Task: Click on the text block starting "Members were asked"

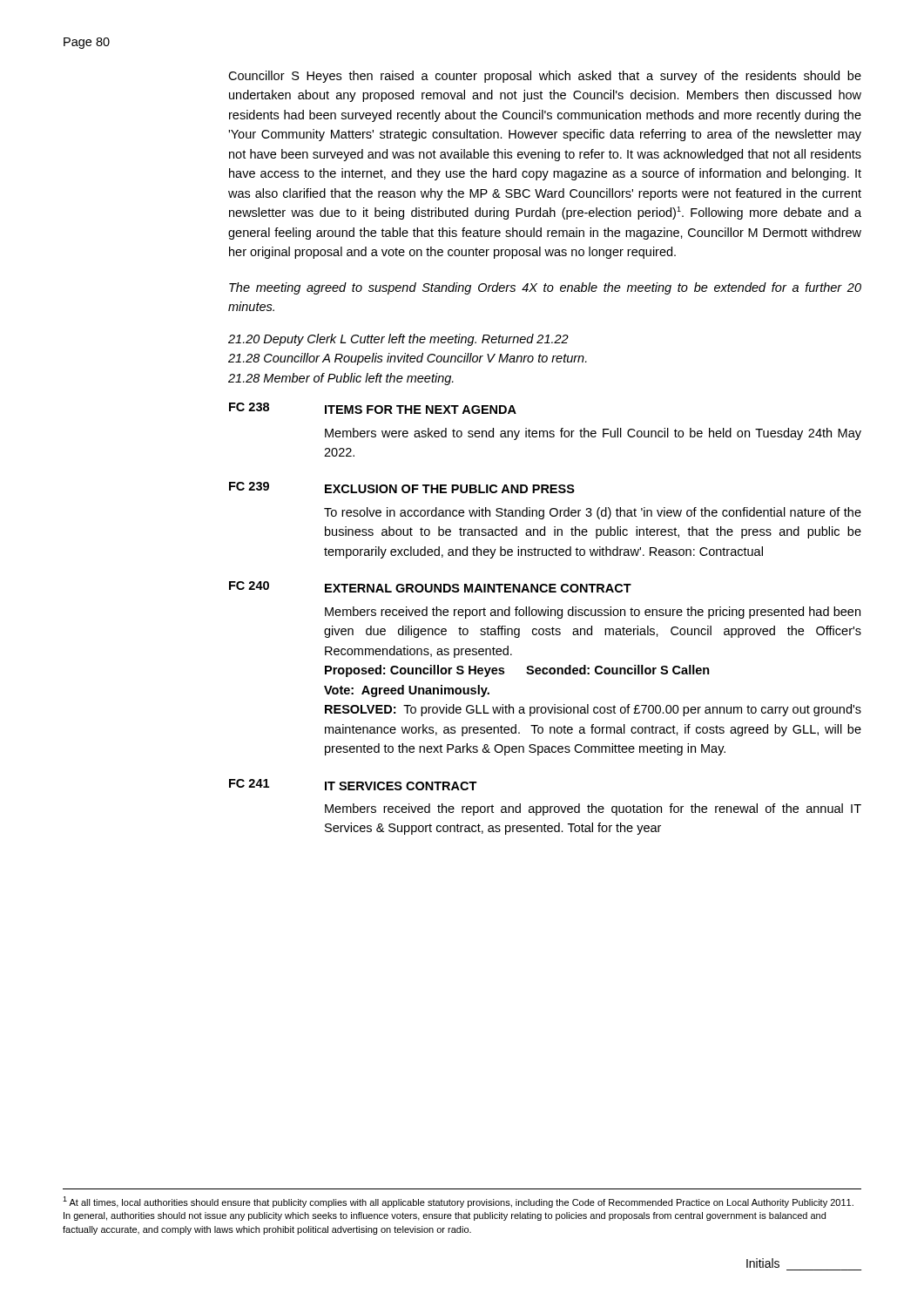Action: point(593,442)
